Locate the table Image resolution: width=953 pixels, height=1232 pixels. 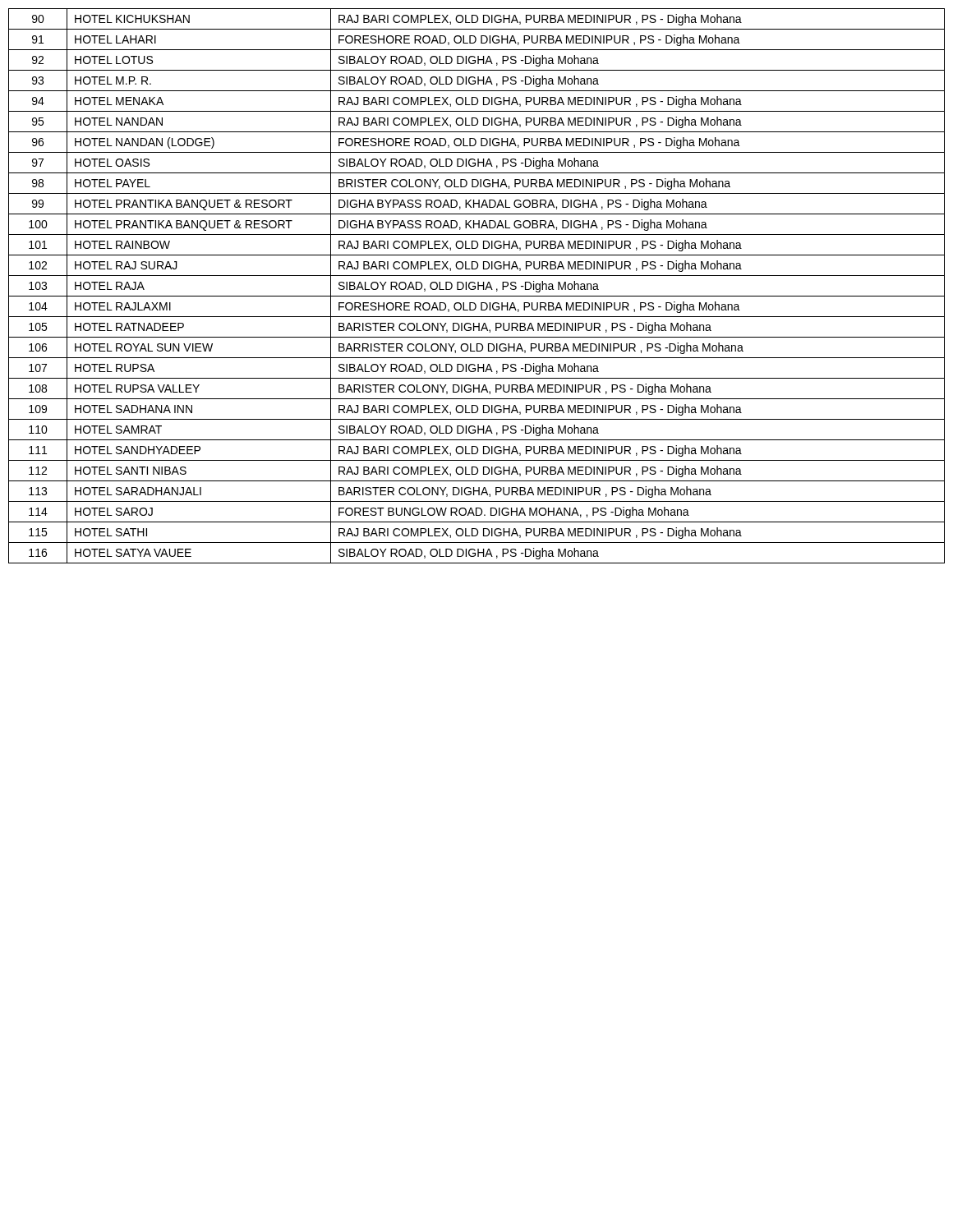pos(476,286)
